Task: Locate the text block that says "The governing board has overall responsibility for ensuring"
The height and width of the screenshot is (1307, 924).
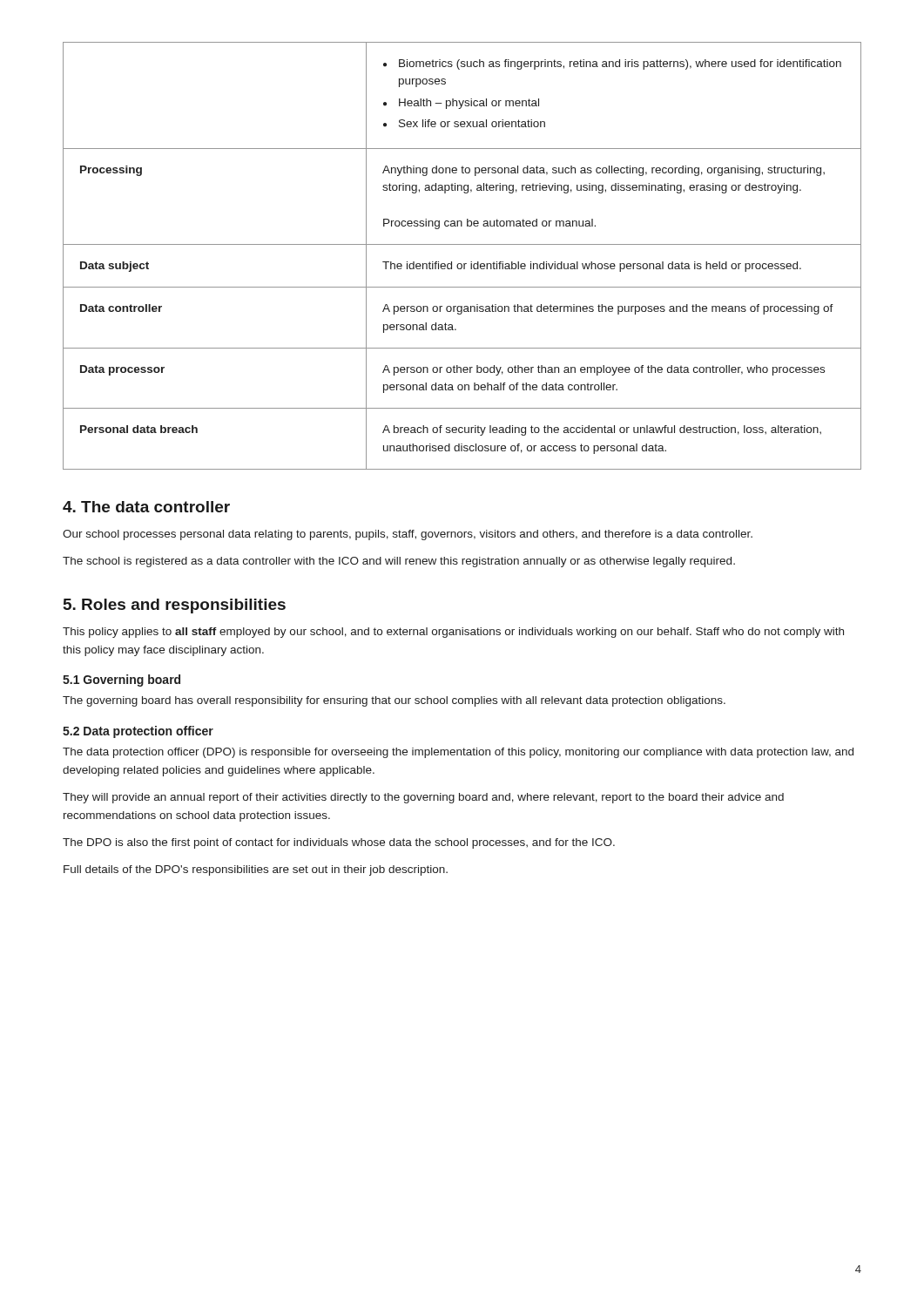Action: point(394,701)
